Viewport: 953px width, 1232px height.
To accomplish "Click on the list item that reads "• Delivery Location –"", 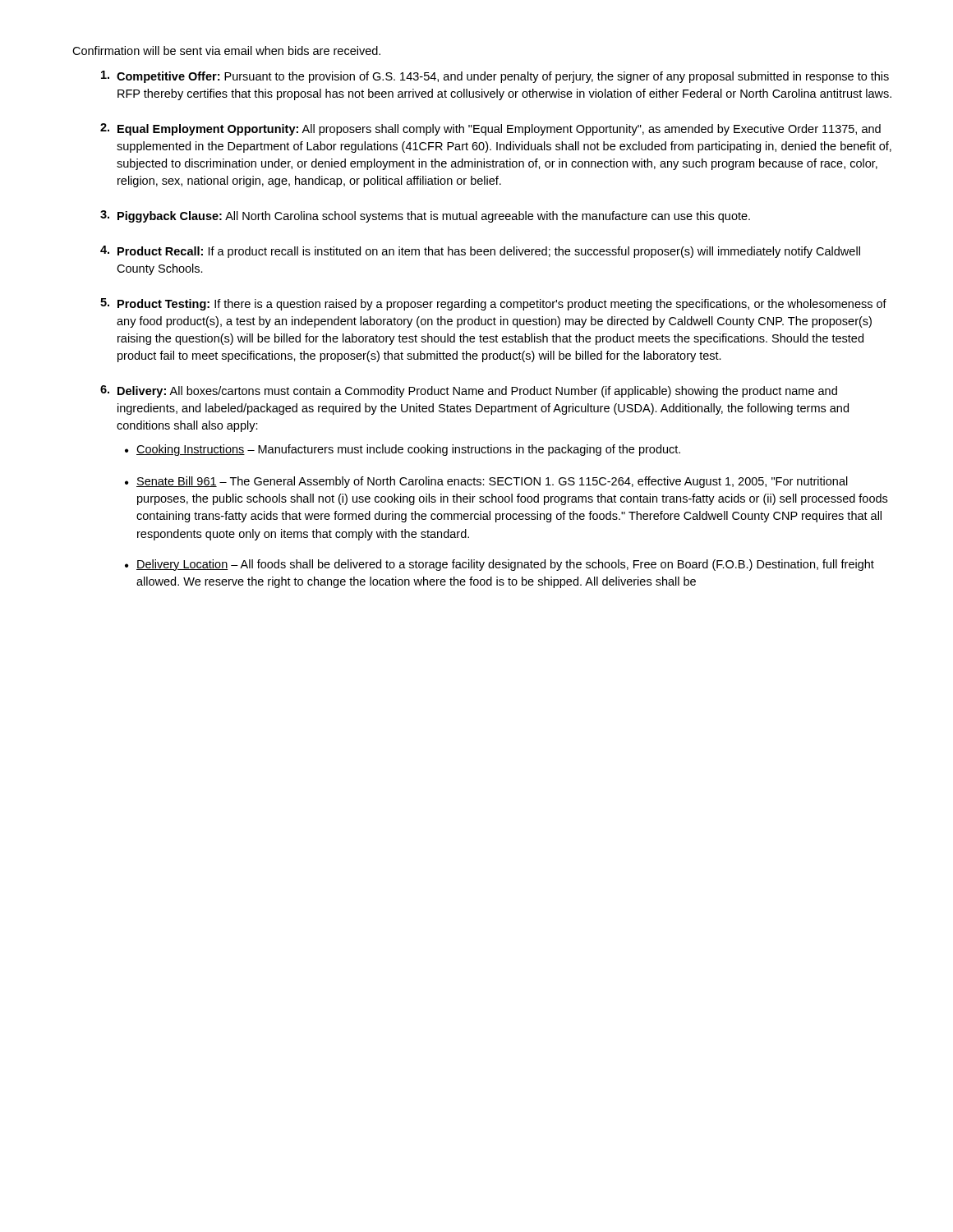I will [x=505, y=573].
